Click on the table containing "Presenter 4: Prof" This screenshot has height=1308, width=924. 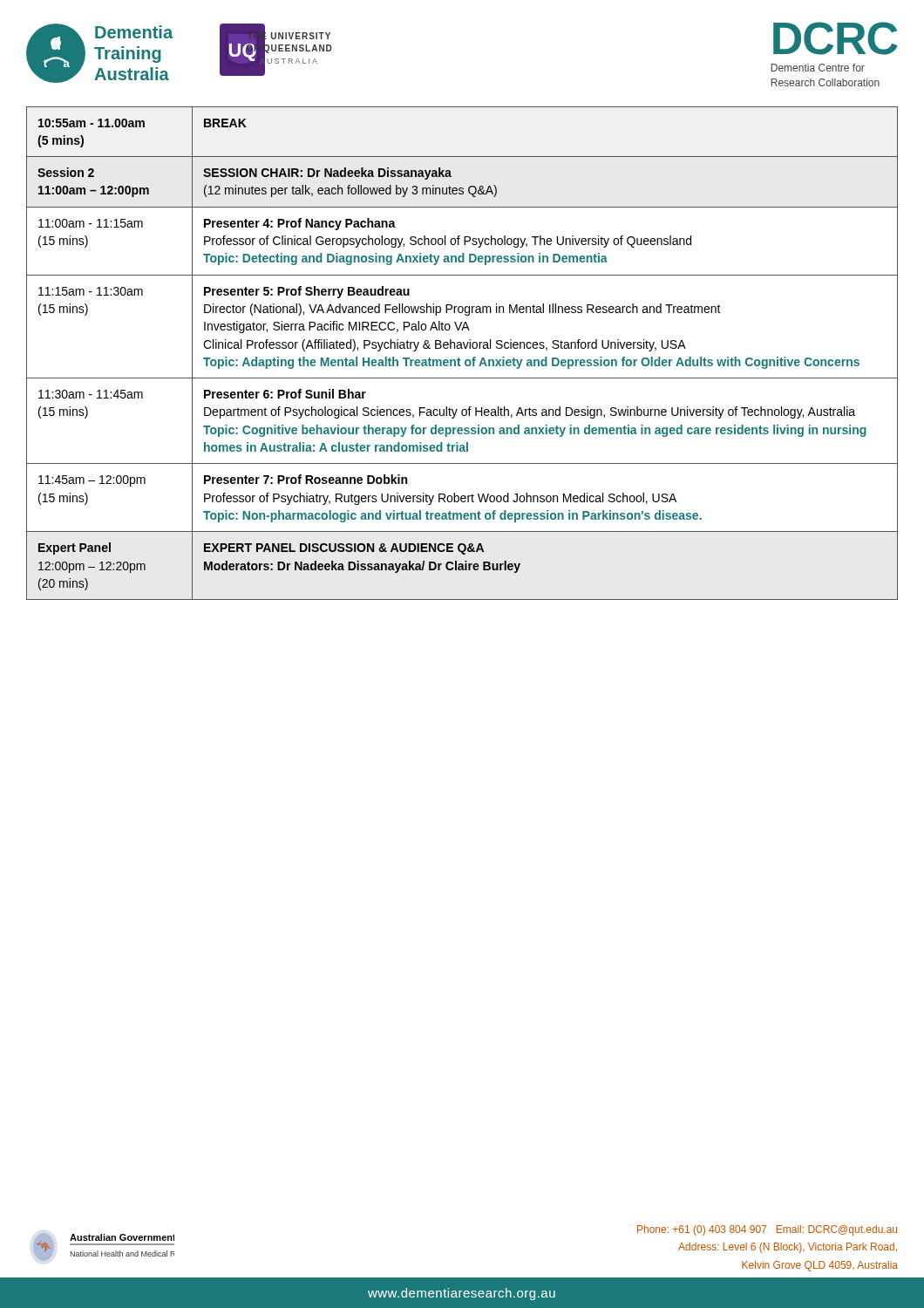click(462, 353)
